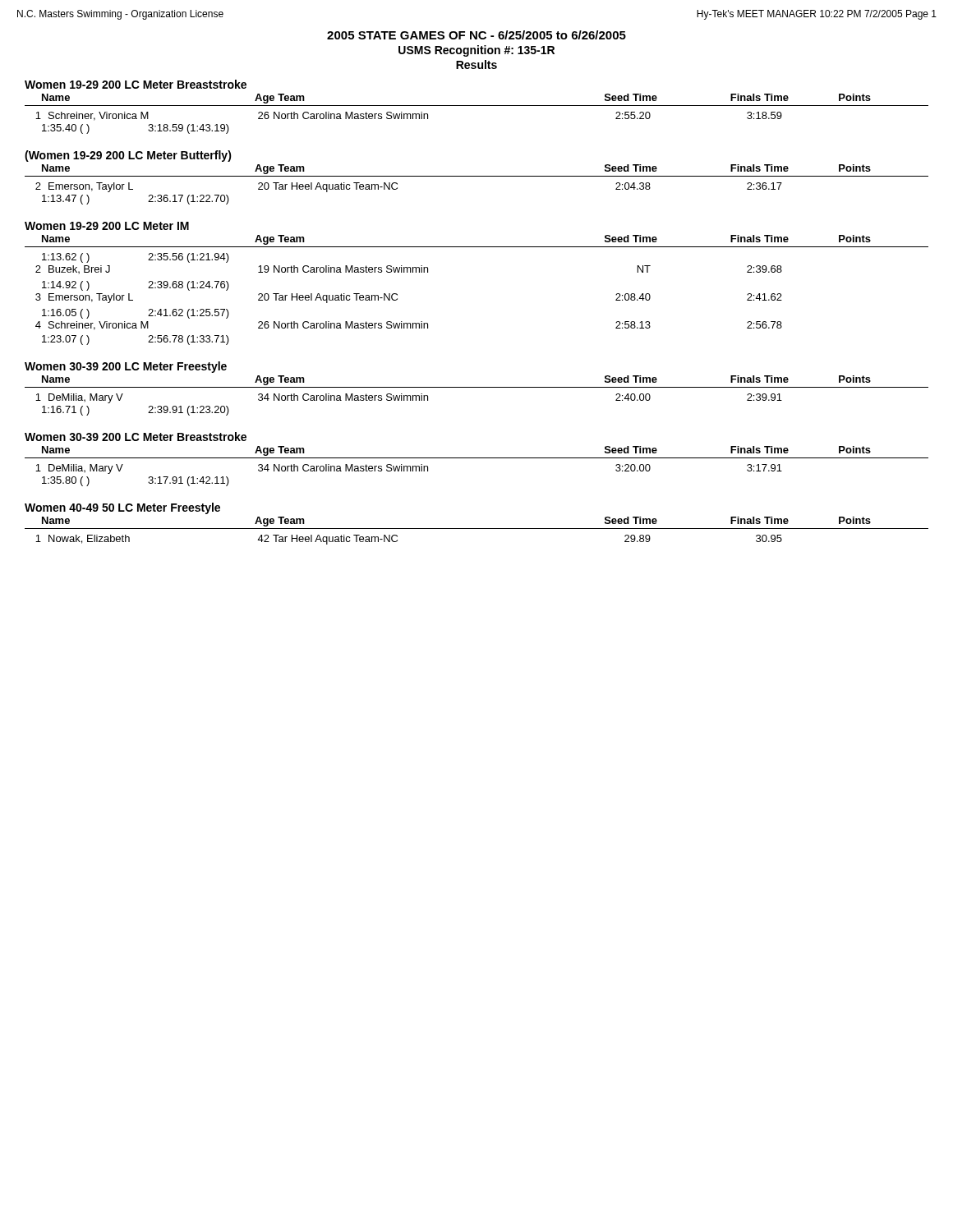Locate the section header that opens with "Women 40-49 50 LC Meter"

tap(123, 508)
